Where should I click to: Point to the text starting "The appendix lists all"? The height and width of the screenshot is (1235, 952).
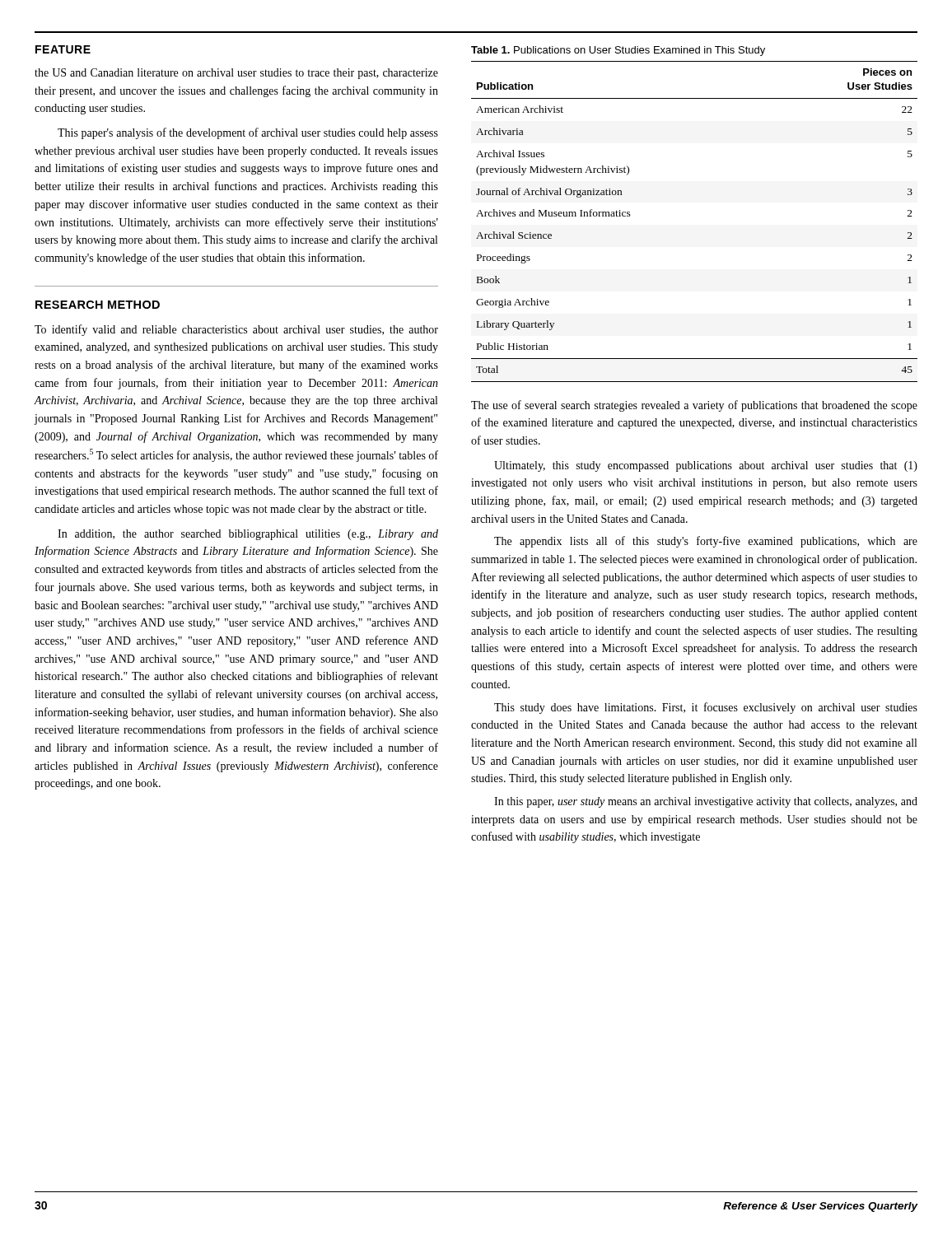click(x=694, y=613)
